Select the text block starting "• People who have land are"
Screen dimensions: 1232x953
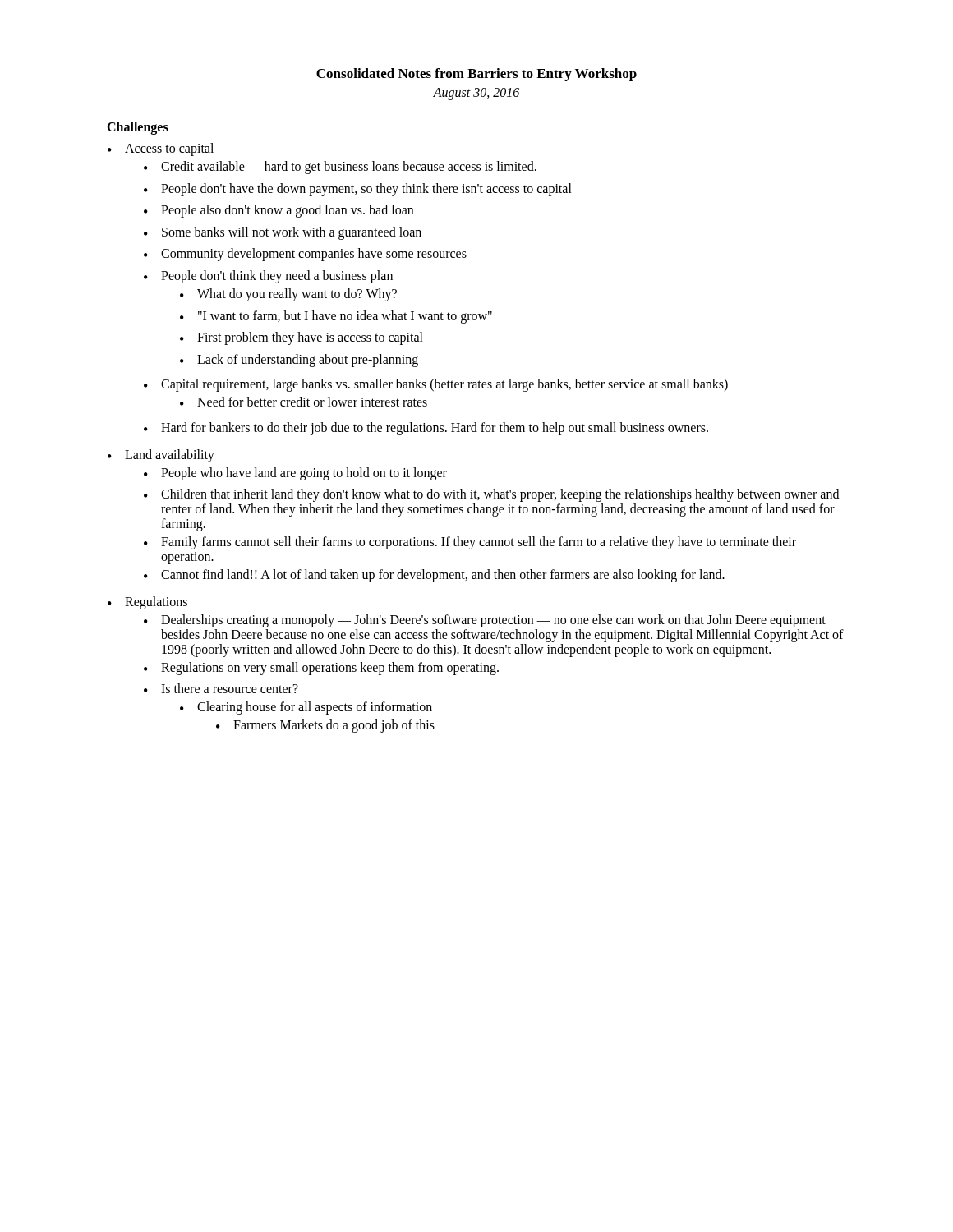point(295,474)
